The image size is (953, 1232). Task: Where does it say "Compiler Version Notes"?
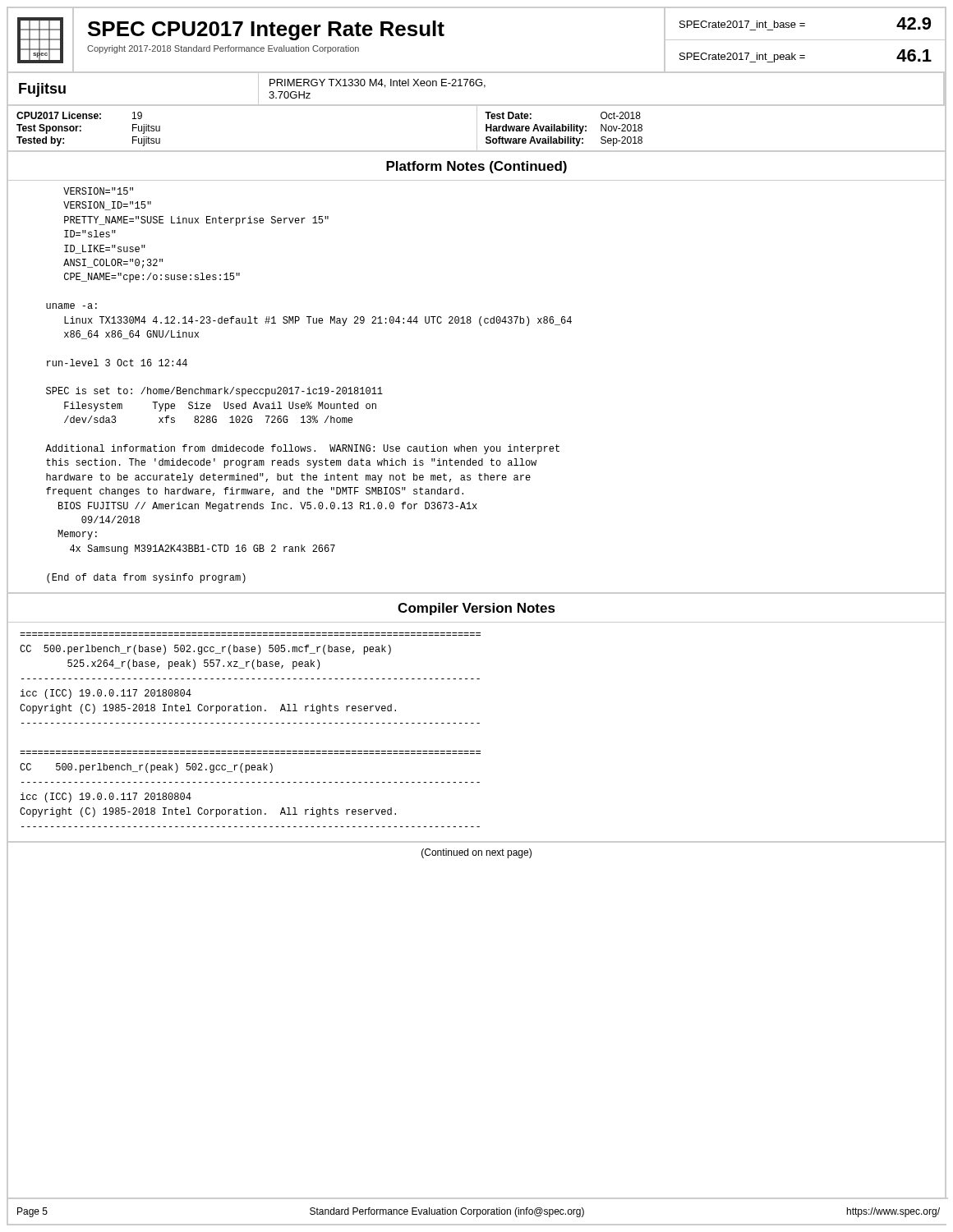tap(476, 608)
